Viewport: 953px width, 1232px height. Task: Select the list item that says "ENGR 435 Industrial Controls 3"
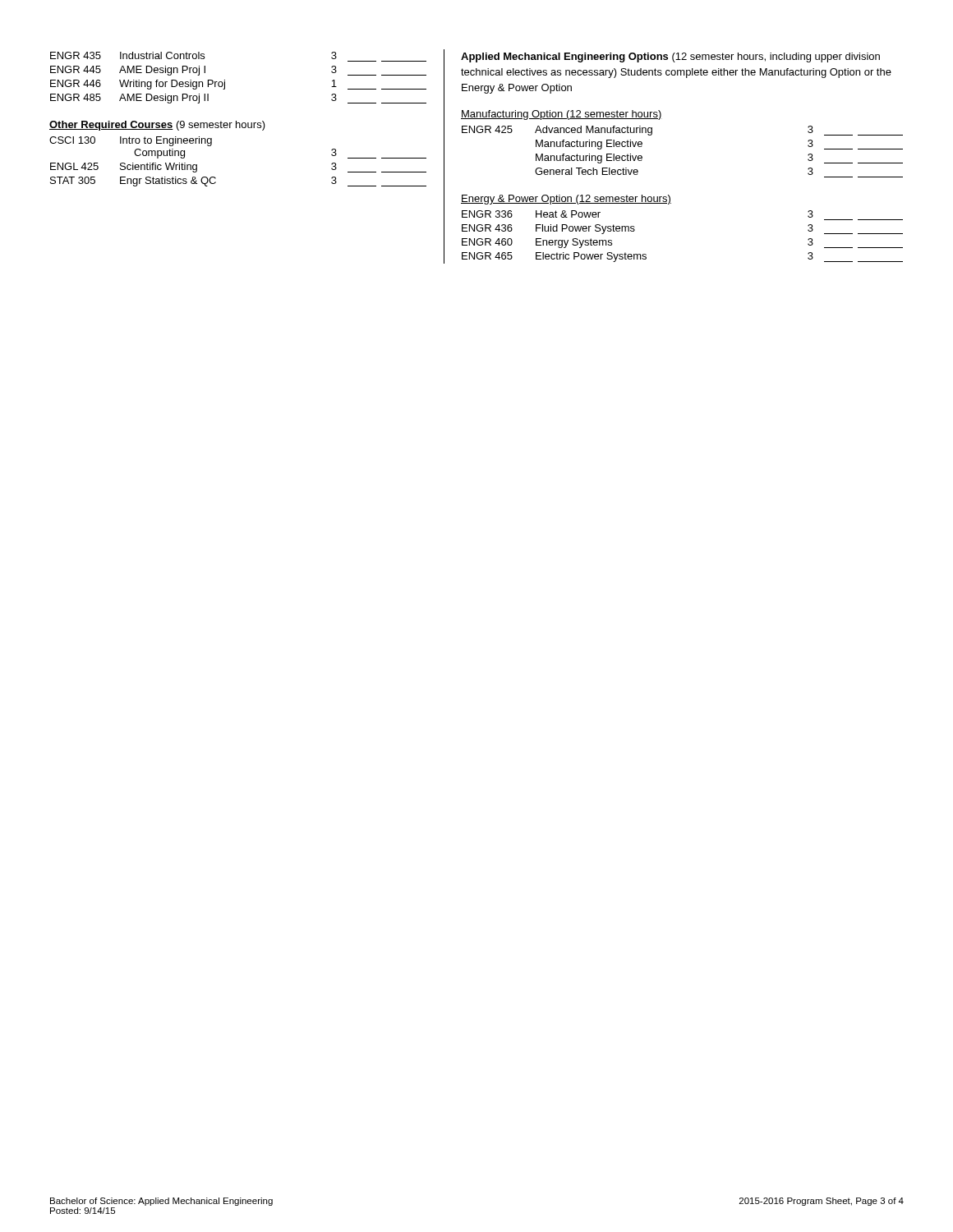click(x=193, y=55)
